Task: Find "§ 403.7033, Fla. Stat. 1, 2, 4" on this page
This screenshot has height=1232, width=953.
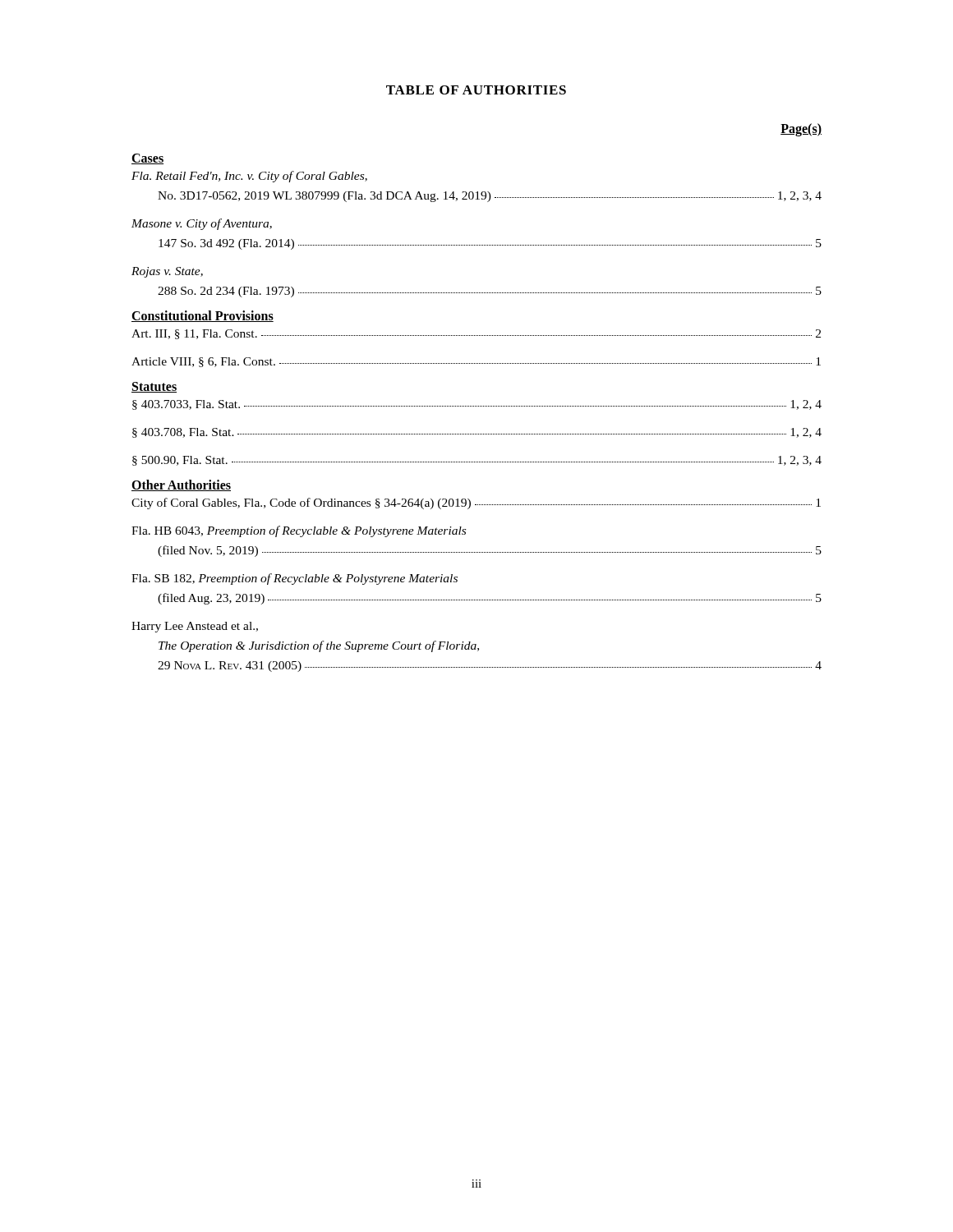Action: (476, 404)
